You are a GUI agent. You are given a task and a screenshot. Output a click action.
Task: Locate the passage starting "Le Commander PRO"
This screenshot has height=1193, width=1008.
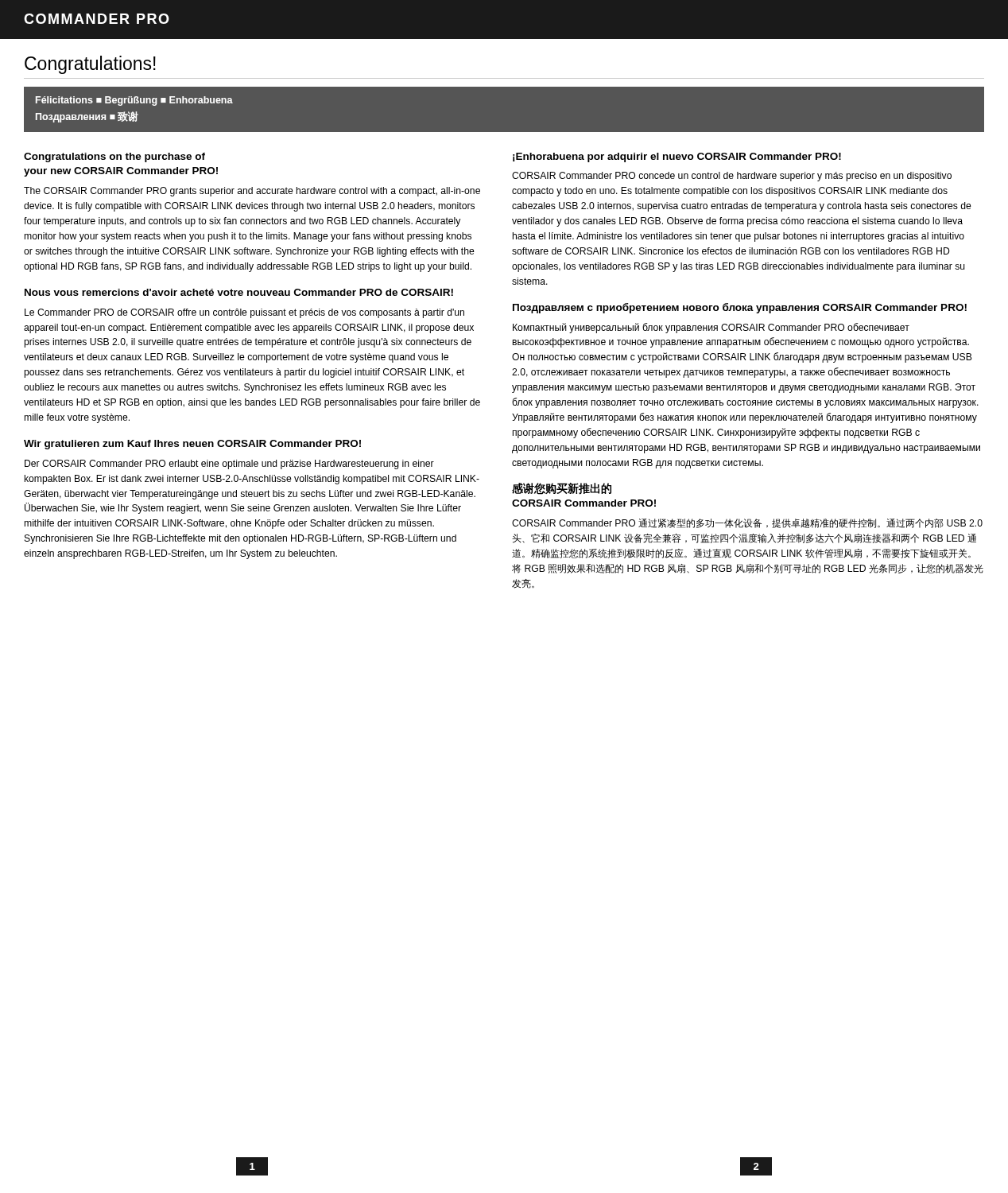pyautogui.click(x=252, y=365)
